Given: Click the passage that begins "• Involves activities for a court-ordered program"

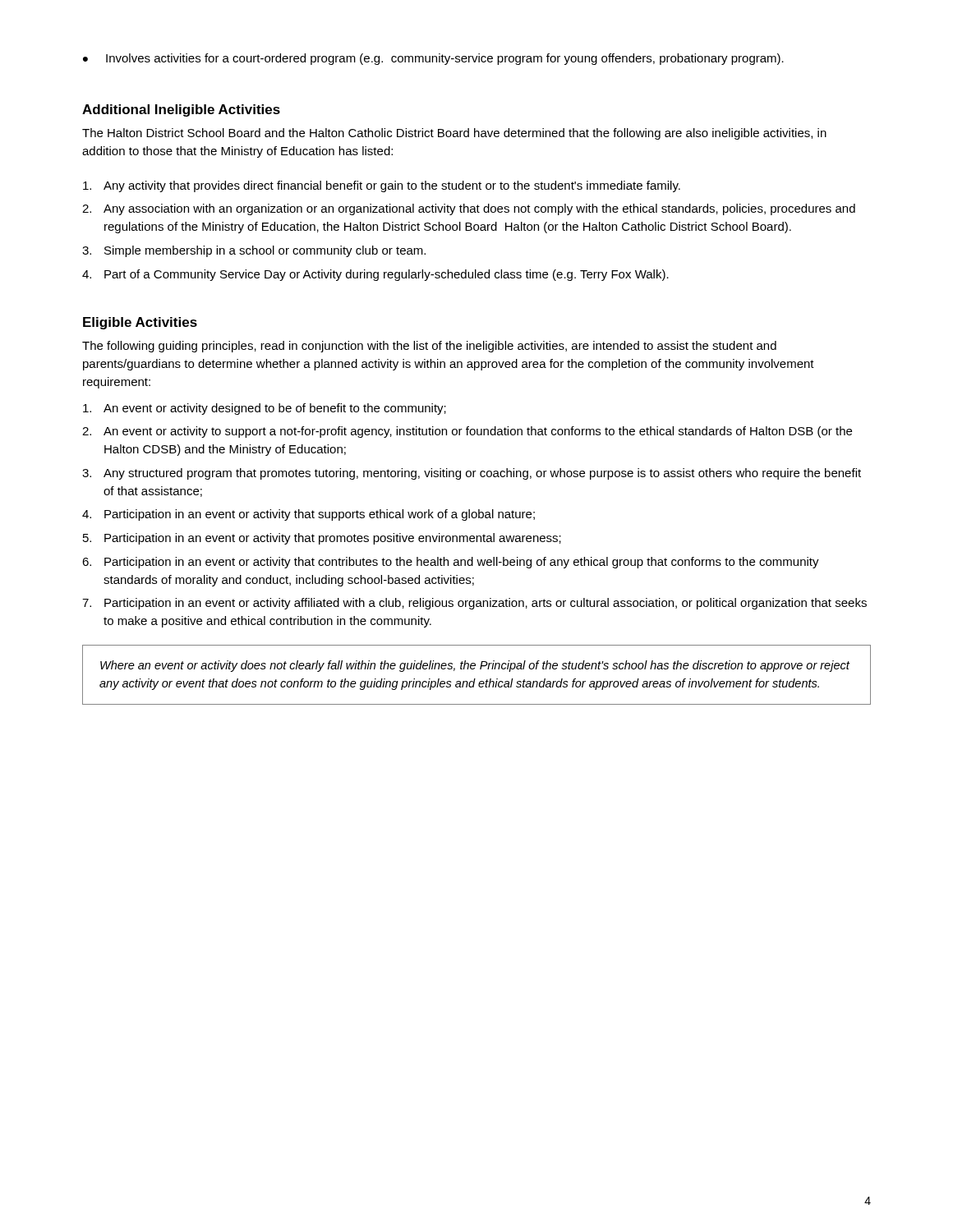Looking at the screenshot, I should (433, 59).
